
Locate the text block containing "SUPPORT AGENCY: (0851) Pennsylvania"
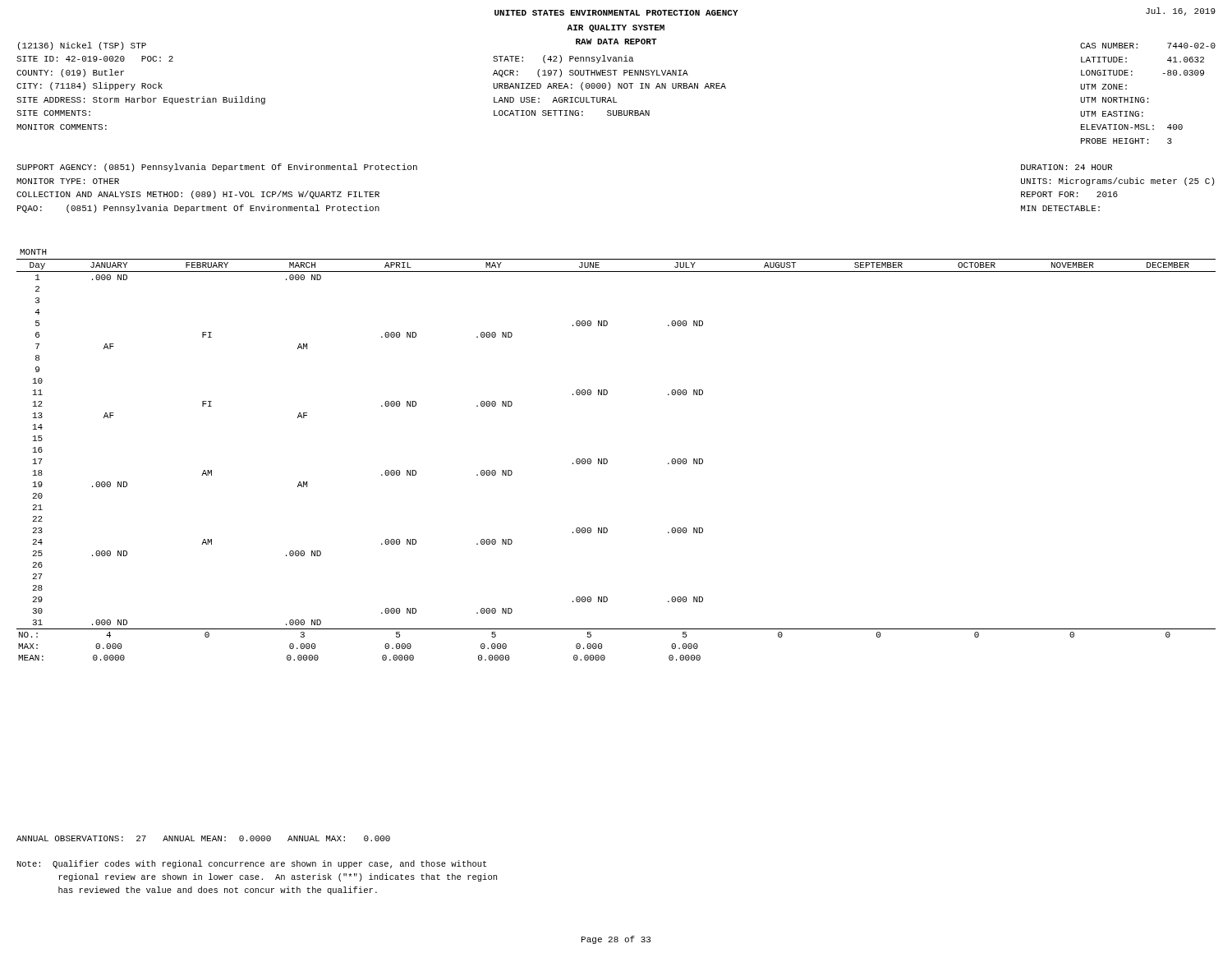pos(217,188)
